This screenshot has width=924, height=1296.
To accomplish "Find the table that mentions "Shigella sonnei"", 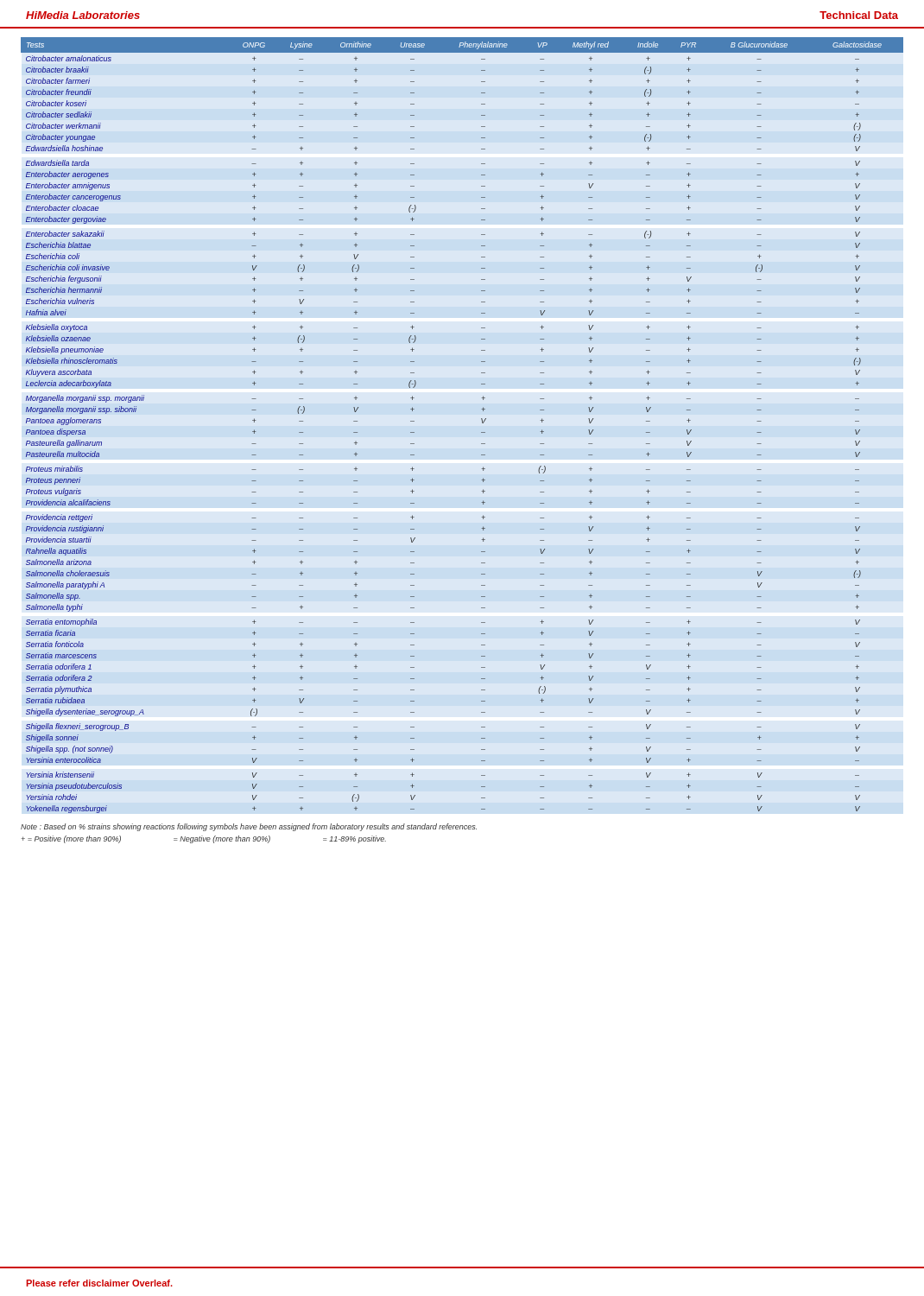I will point(462,426).
